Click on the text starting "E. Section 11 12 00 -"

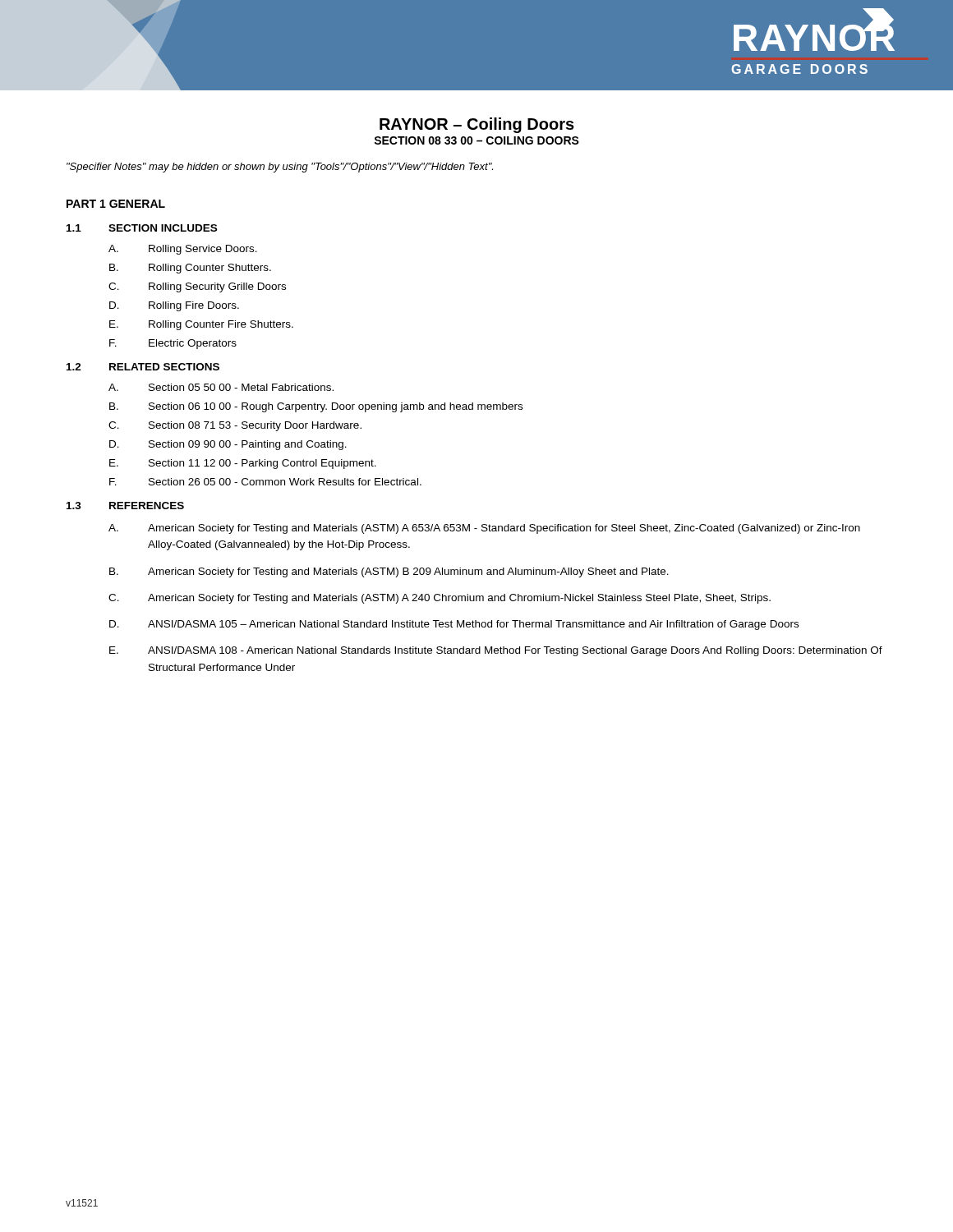point(243,463)
